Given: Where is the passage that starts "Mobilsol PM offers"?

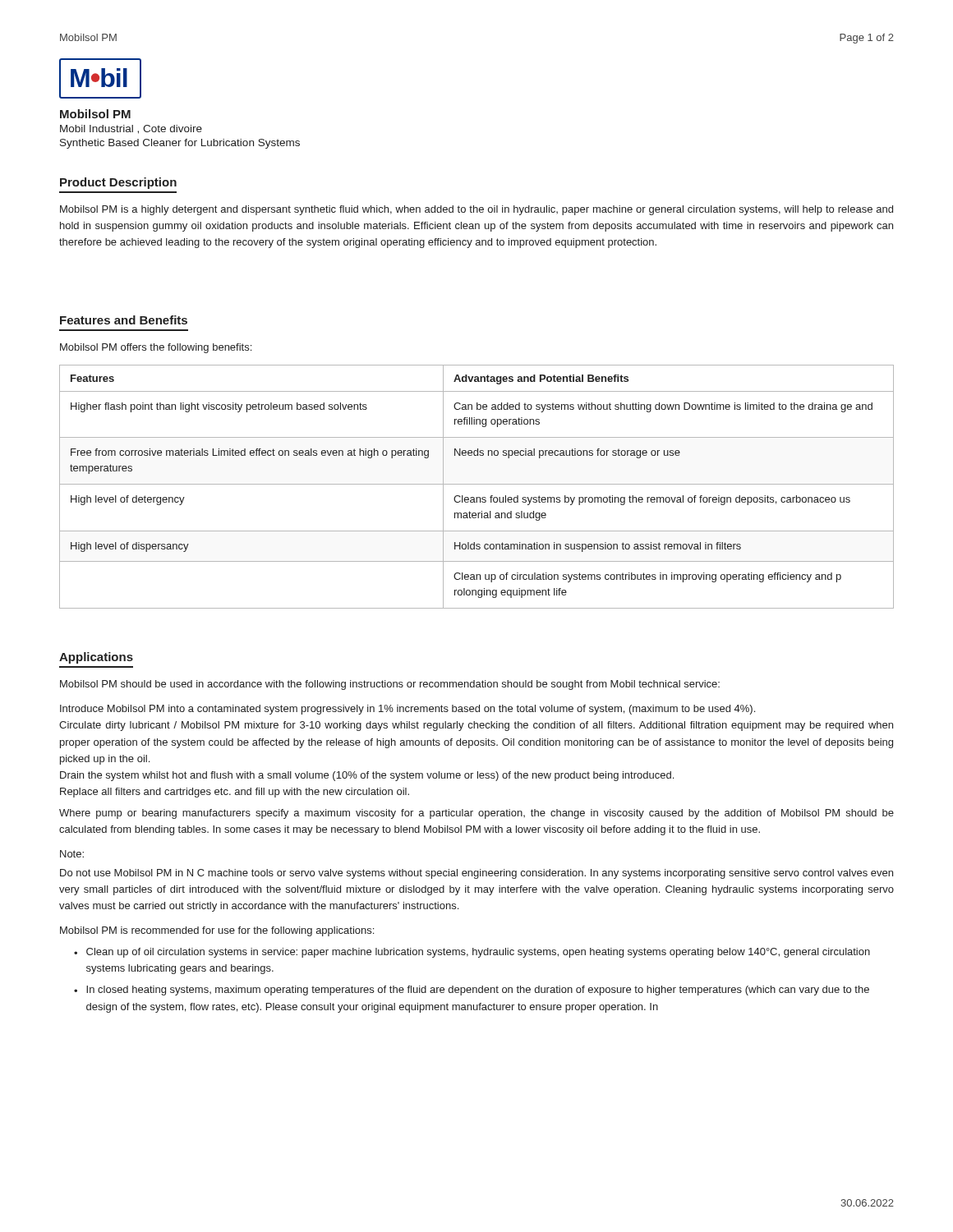Looking at the screenshot, I should point(156,347).
